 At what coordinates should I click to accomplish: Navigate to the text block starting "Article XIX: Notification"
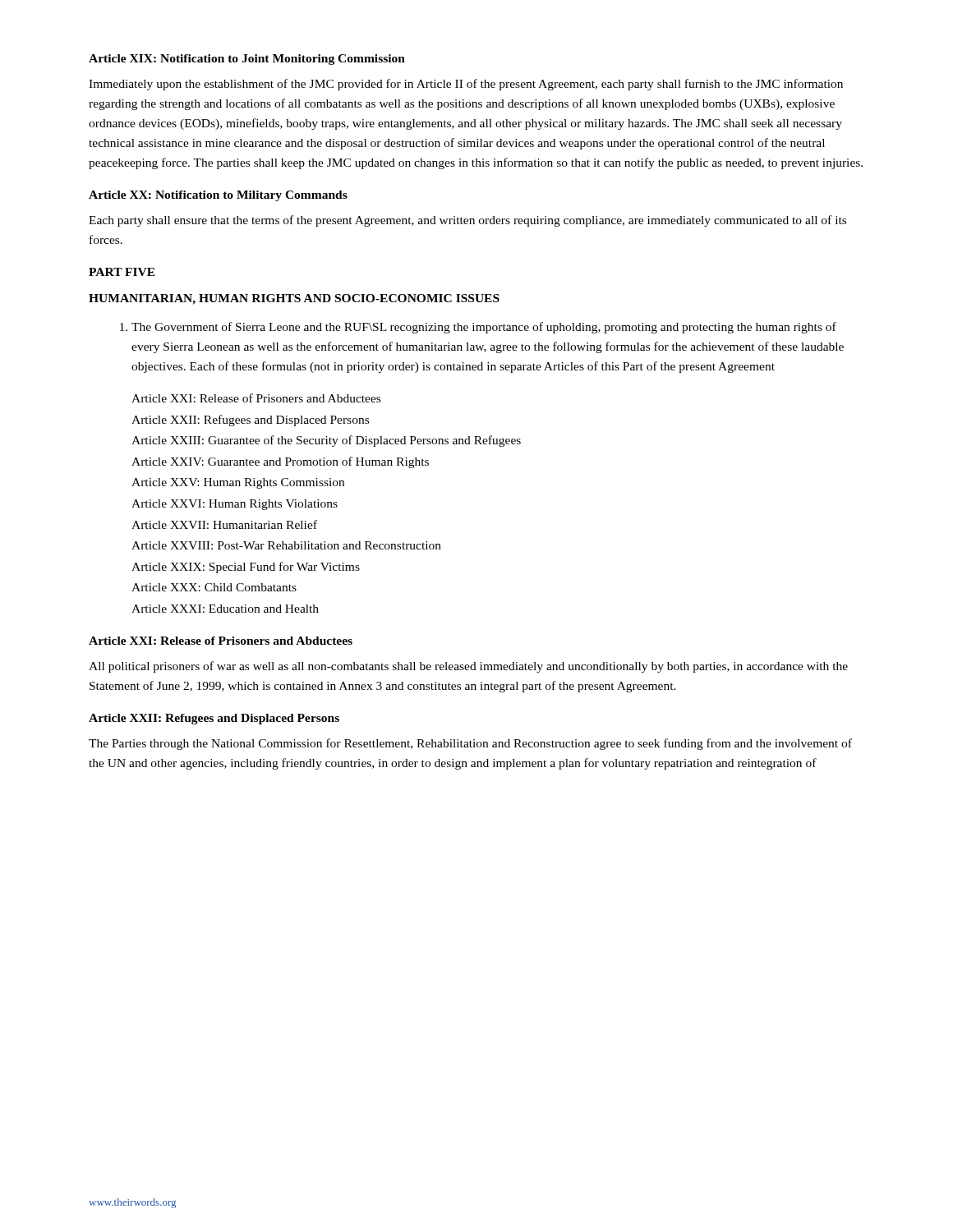[247, 58]
